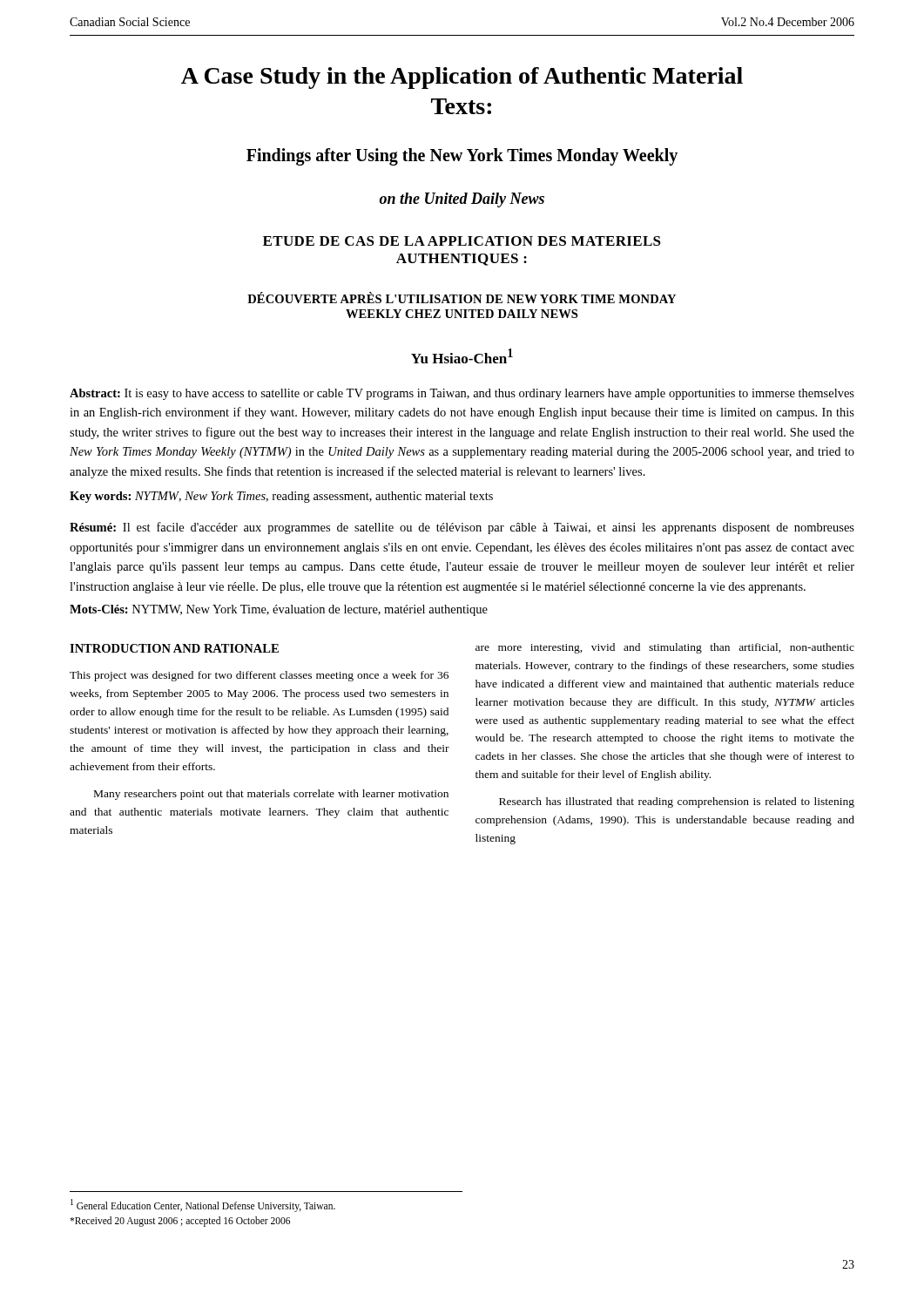Viewport: 924px width, 1307px height.
Task: Click the passage that begins "This project was"
Action: [x=259, y=753]
